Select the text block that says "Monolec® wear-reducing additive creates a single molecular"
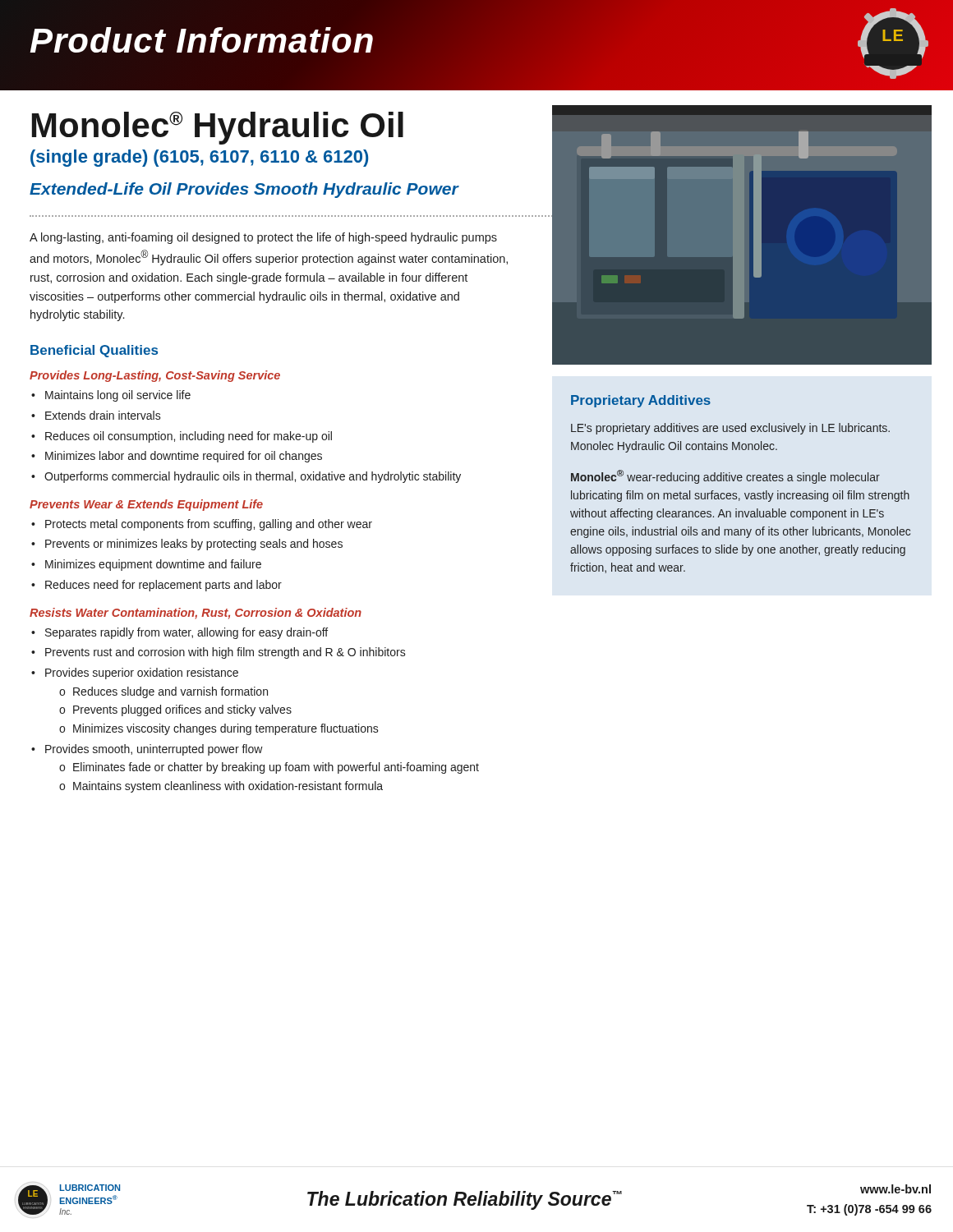Image resolution: width=953 pixels, height=1232 pixels. point(741,521)
